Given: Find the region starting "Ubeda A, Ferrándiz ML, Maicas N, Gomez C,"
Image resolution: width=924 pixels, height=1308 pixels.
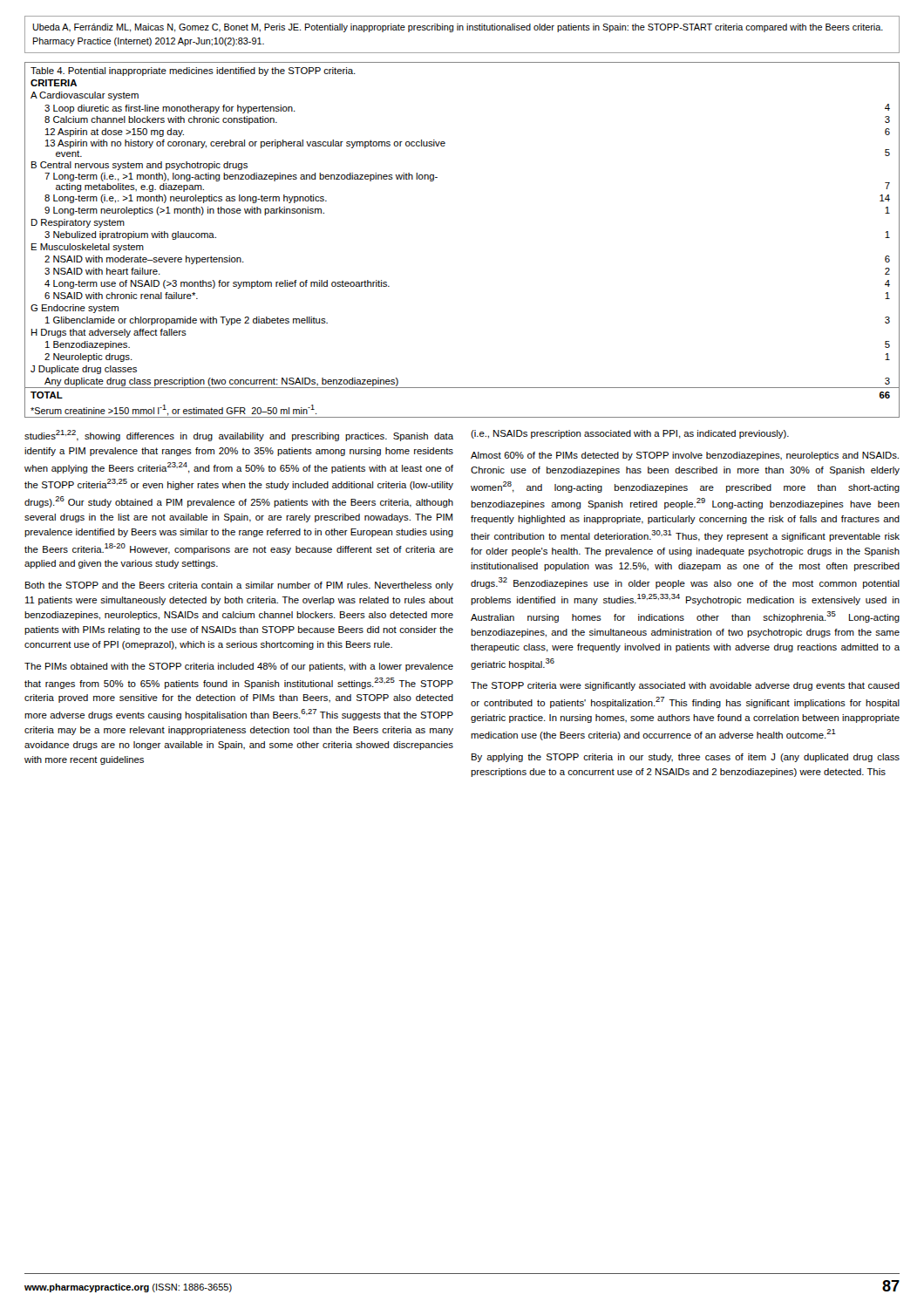Looking at the screenshot, I should pyautogui.click(x=458, y=34).
